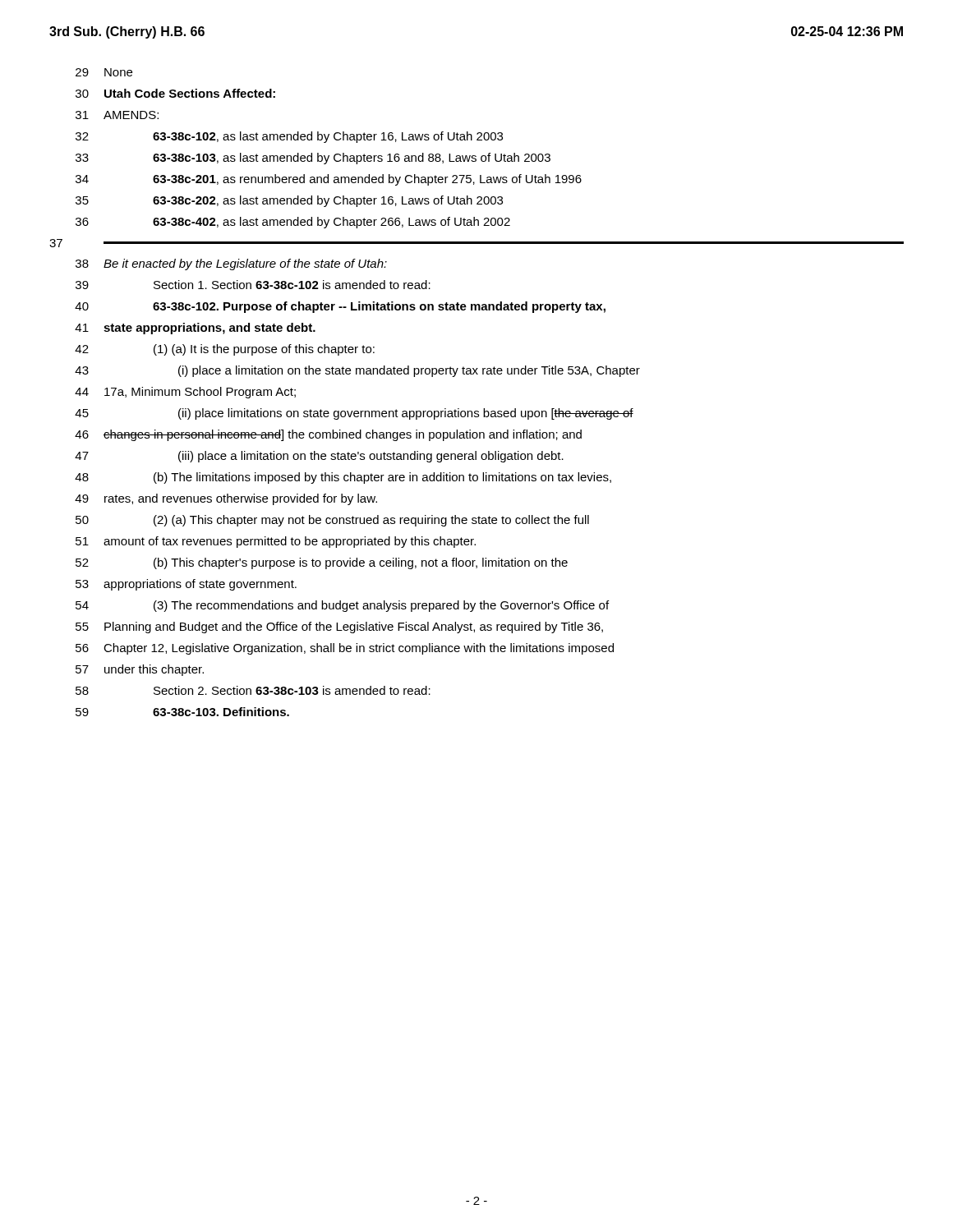Point to "57 under this chapter."
This screenshot has width=953, height=1232.
point(140,670)
